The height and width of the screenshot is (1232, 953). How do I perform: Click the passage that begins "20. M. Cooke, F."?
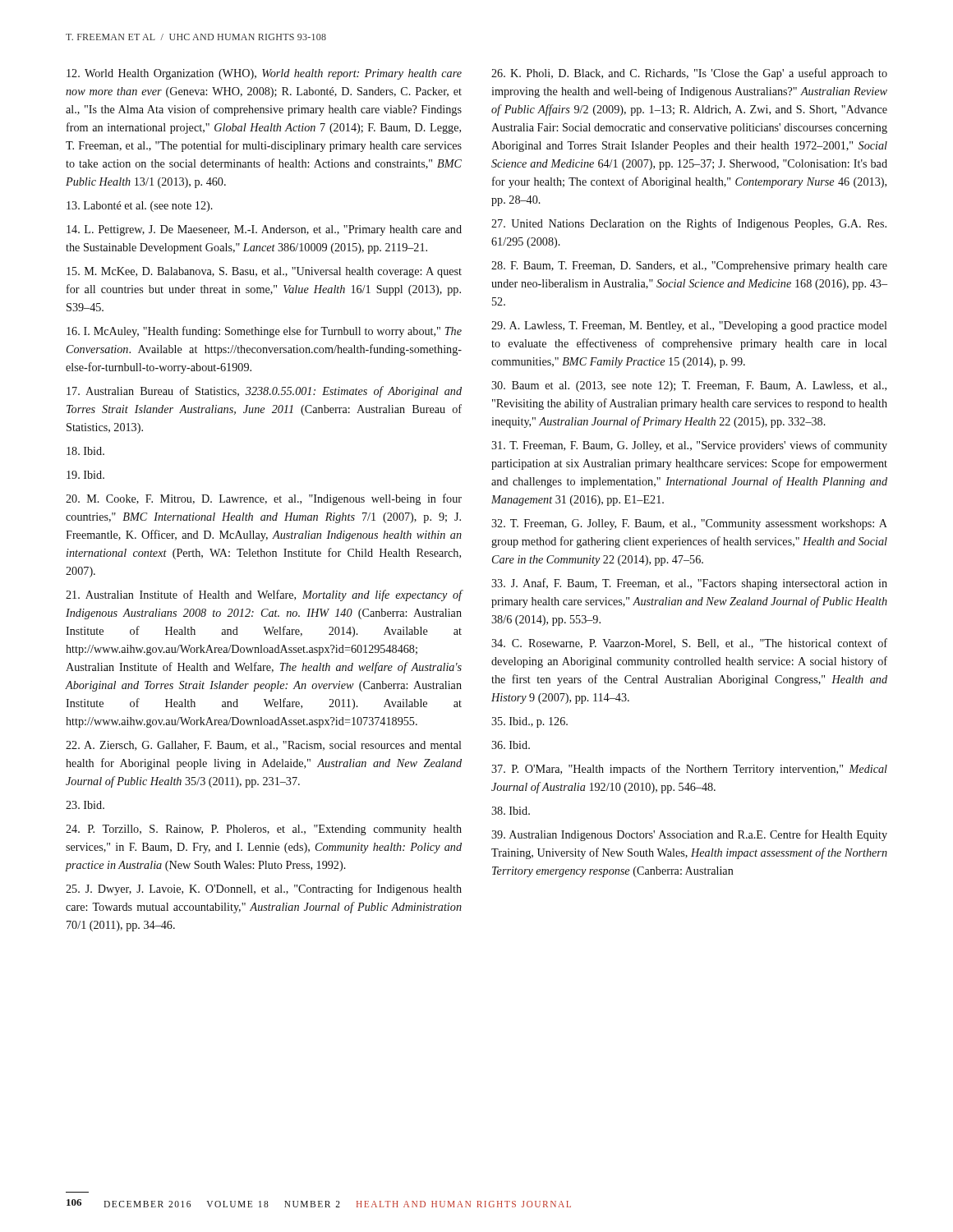(x=264, y=535)
